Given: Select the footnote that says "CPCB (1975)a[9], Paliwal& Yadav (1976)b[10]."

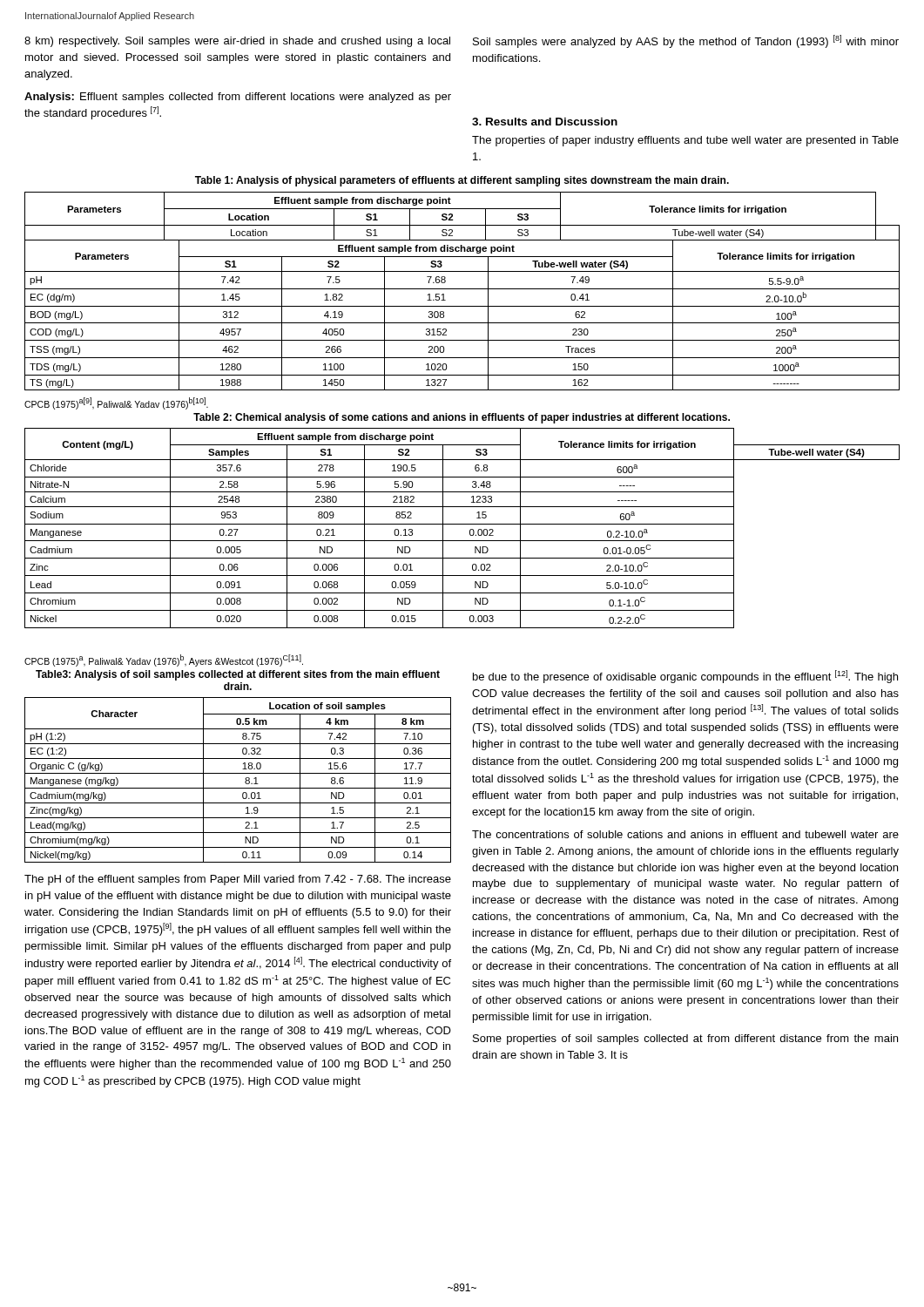Looking at the screenshot, I should click(x=116, y=403).
